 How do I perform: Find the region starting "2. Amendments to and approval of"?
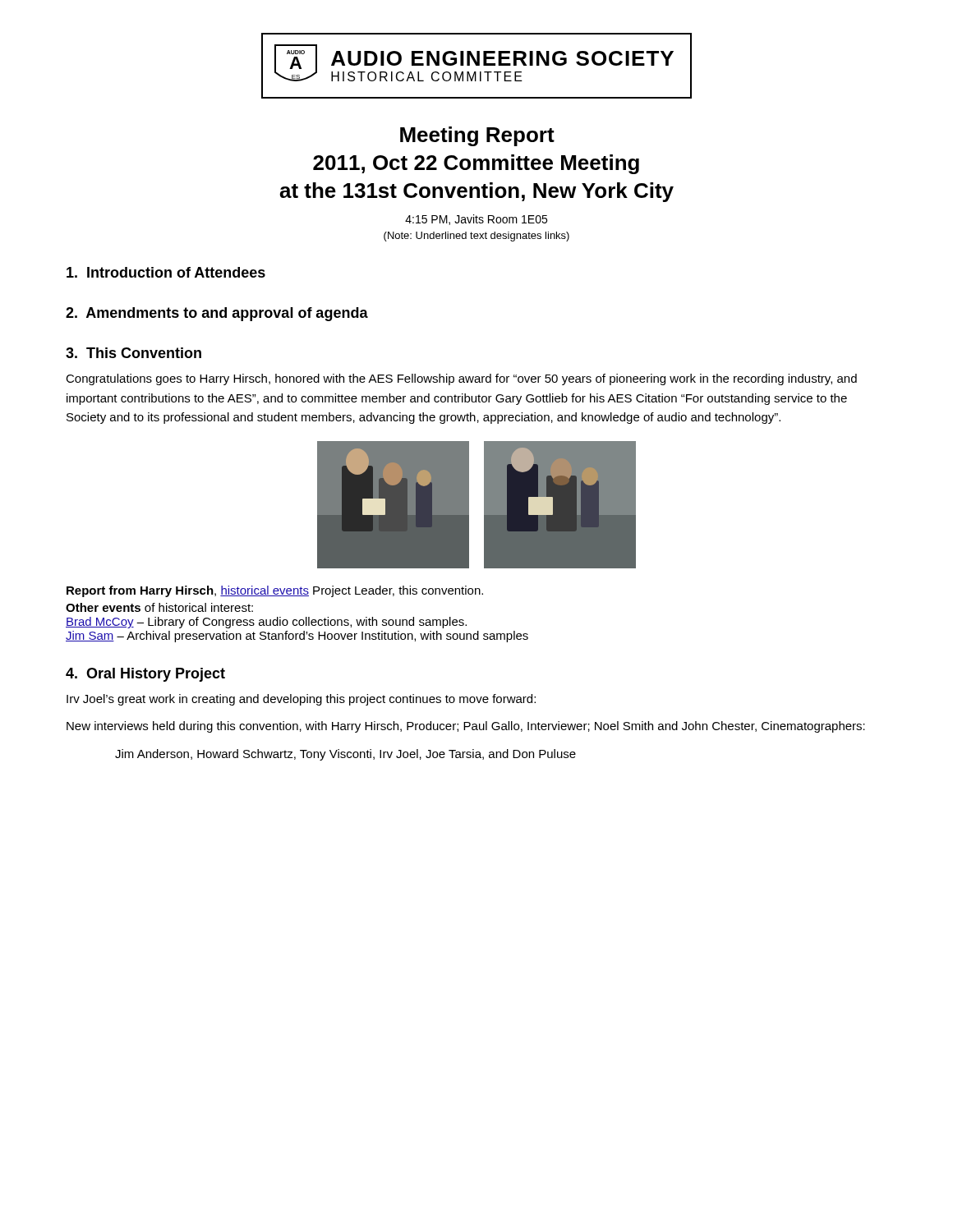tap(217, 313)
